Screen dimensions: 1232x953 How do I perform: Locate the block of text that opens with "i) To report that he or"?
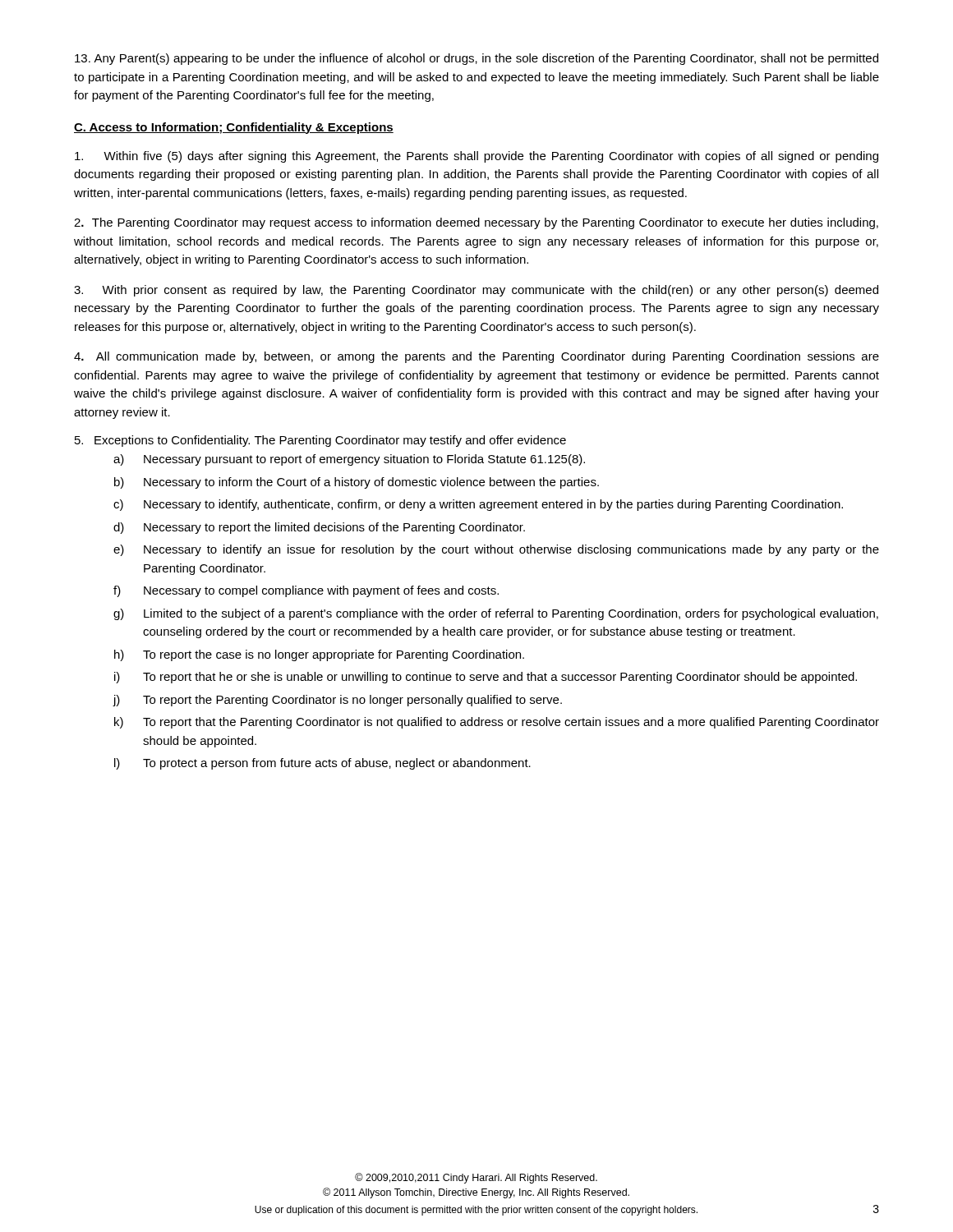(496, 677)
